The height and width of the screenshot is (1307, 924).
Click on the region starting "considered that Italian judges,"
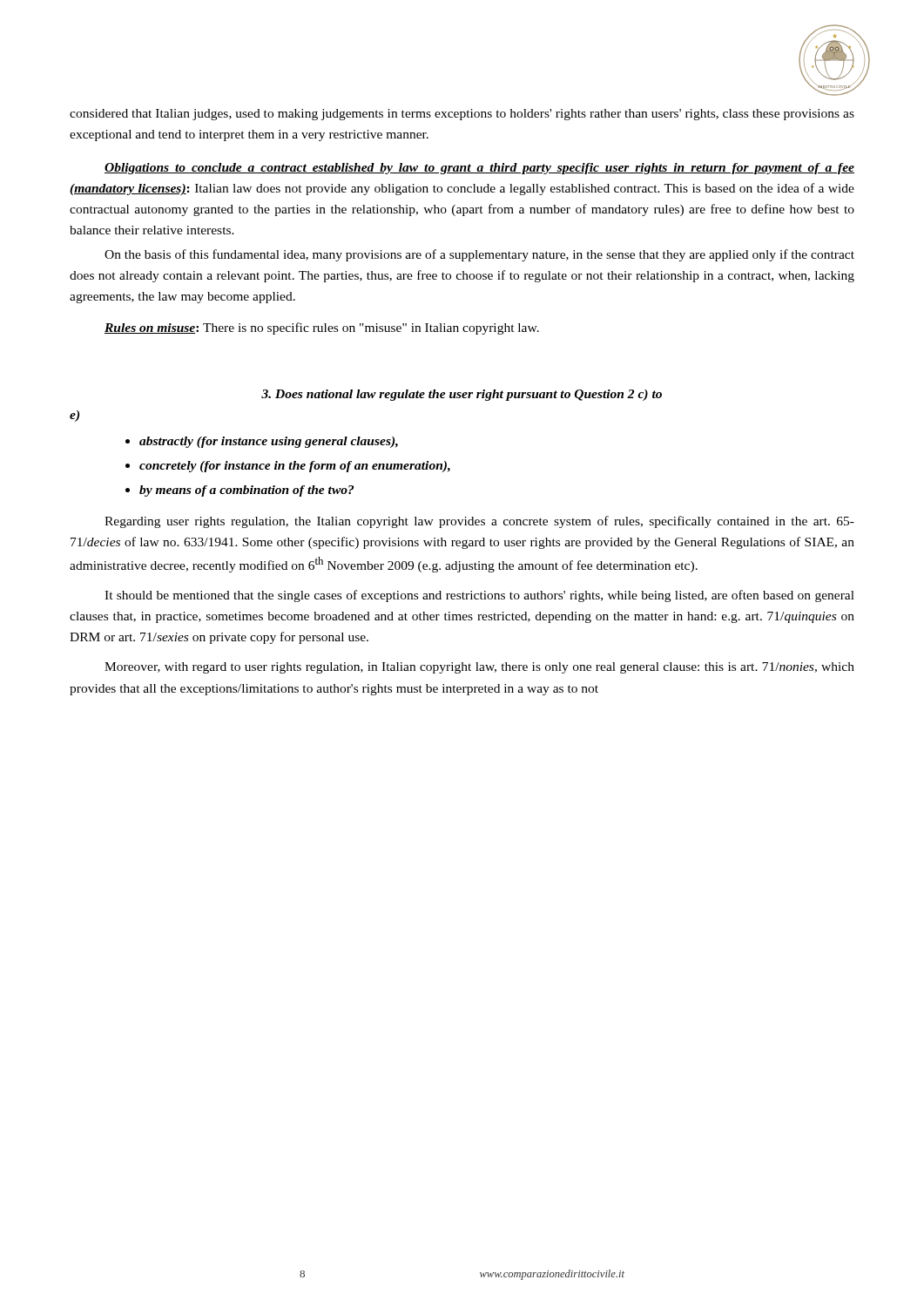[462, 124]
